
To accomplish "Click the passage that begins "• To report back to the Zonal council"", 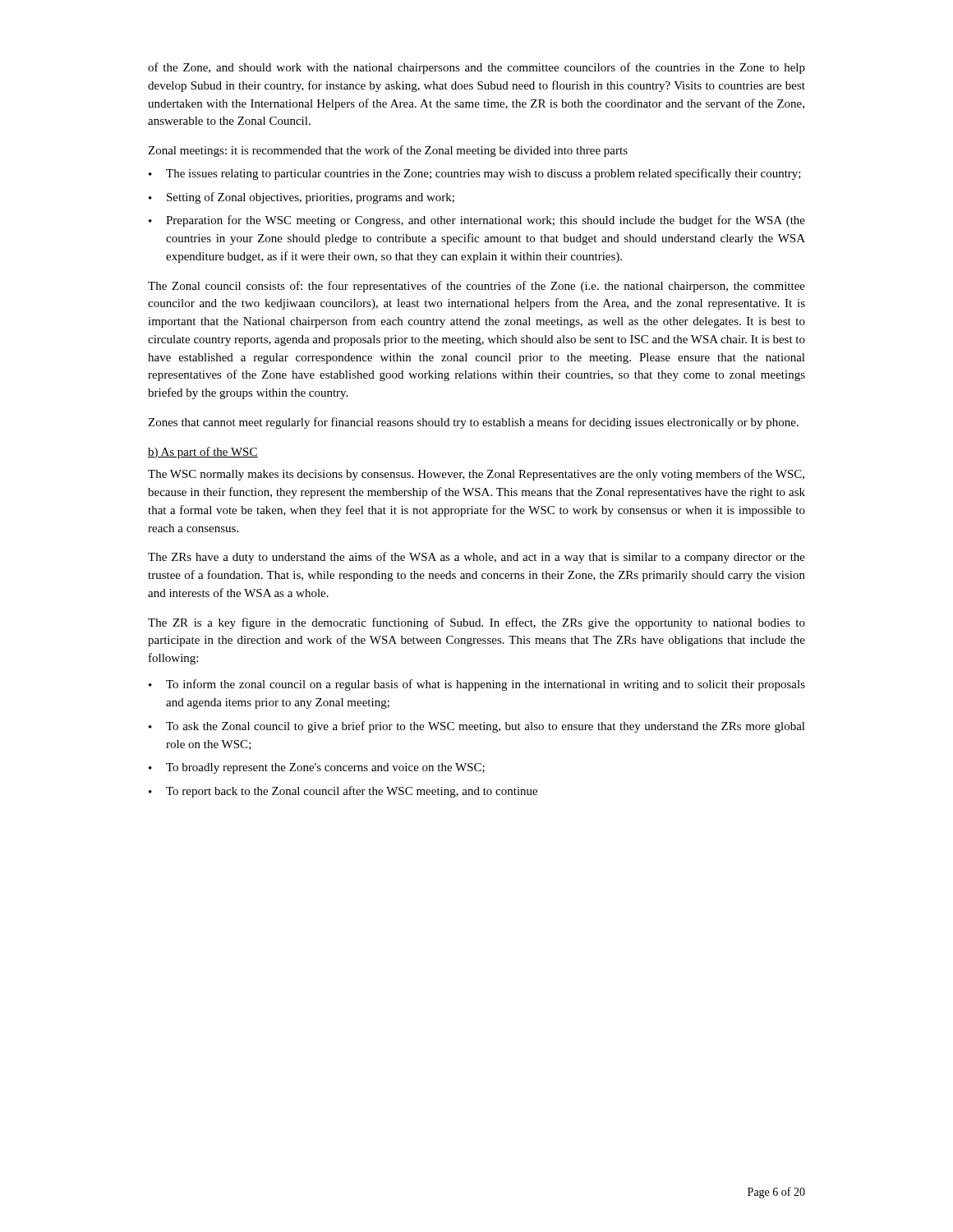I will tap(476, 792).
